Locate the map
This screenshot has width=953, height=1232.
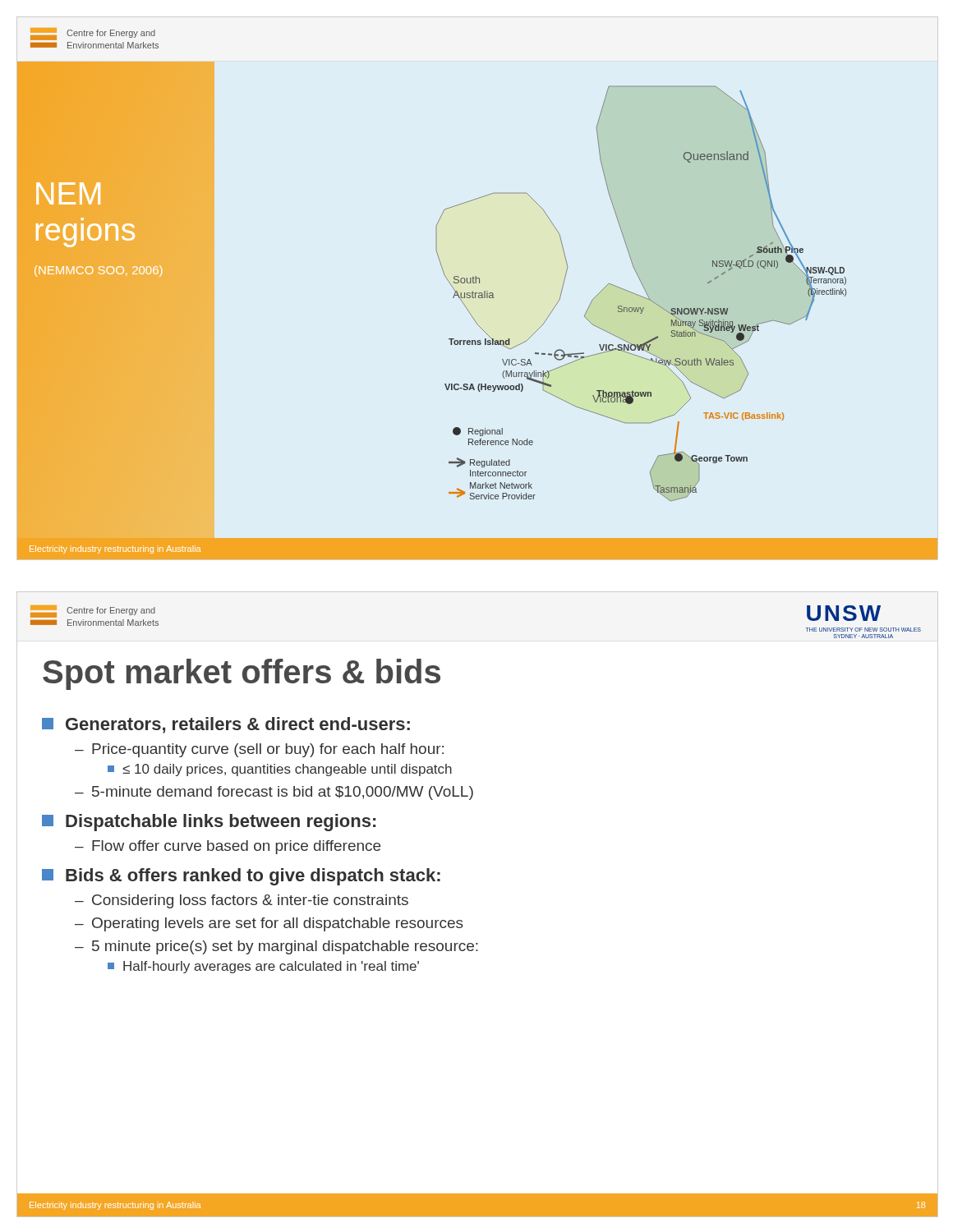pos(576,300)
